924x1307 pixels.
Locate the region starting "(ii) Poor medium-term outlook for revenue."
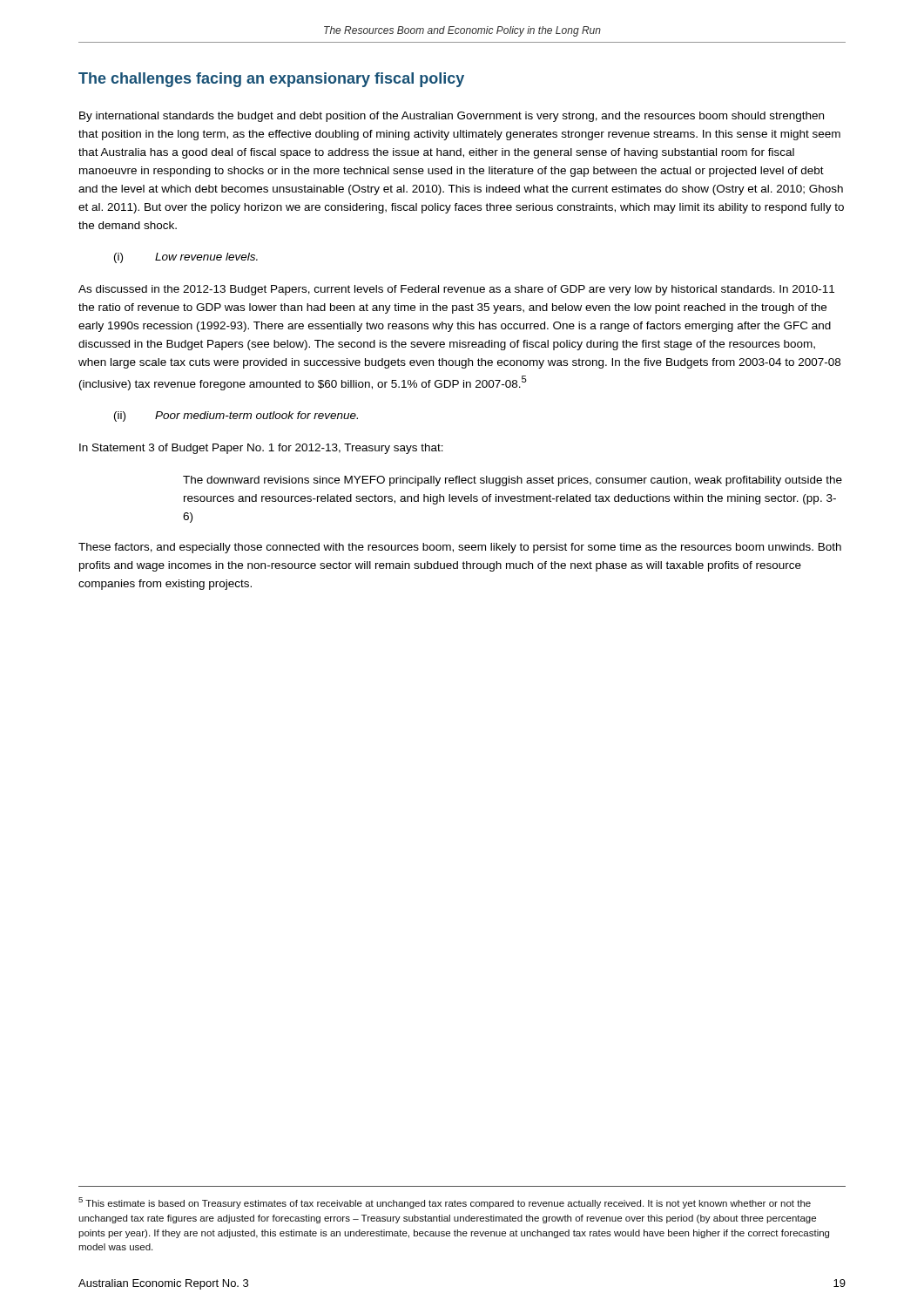coord(236,416)
